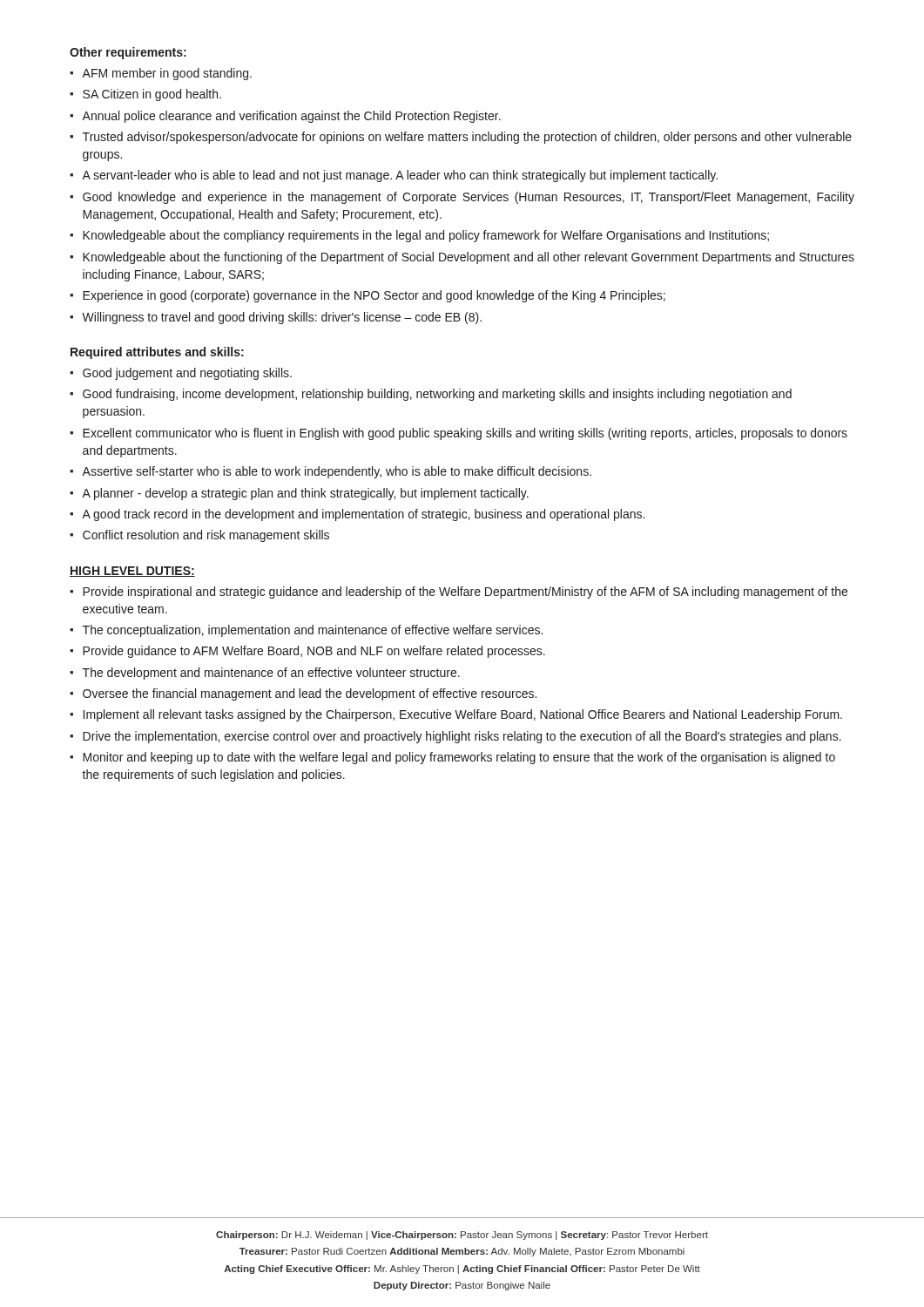
Task: Find the section header with the text "Other requirements:"
Action: tap(128, 52)
